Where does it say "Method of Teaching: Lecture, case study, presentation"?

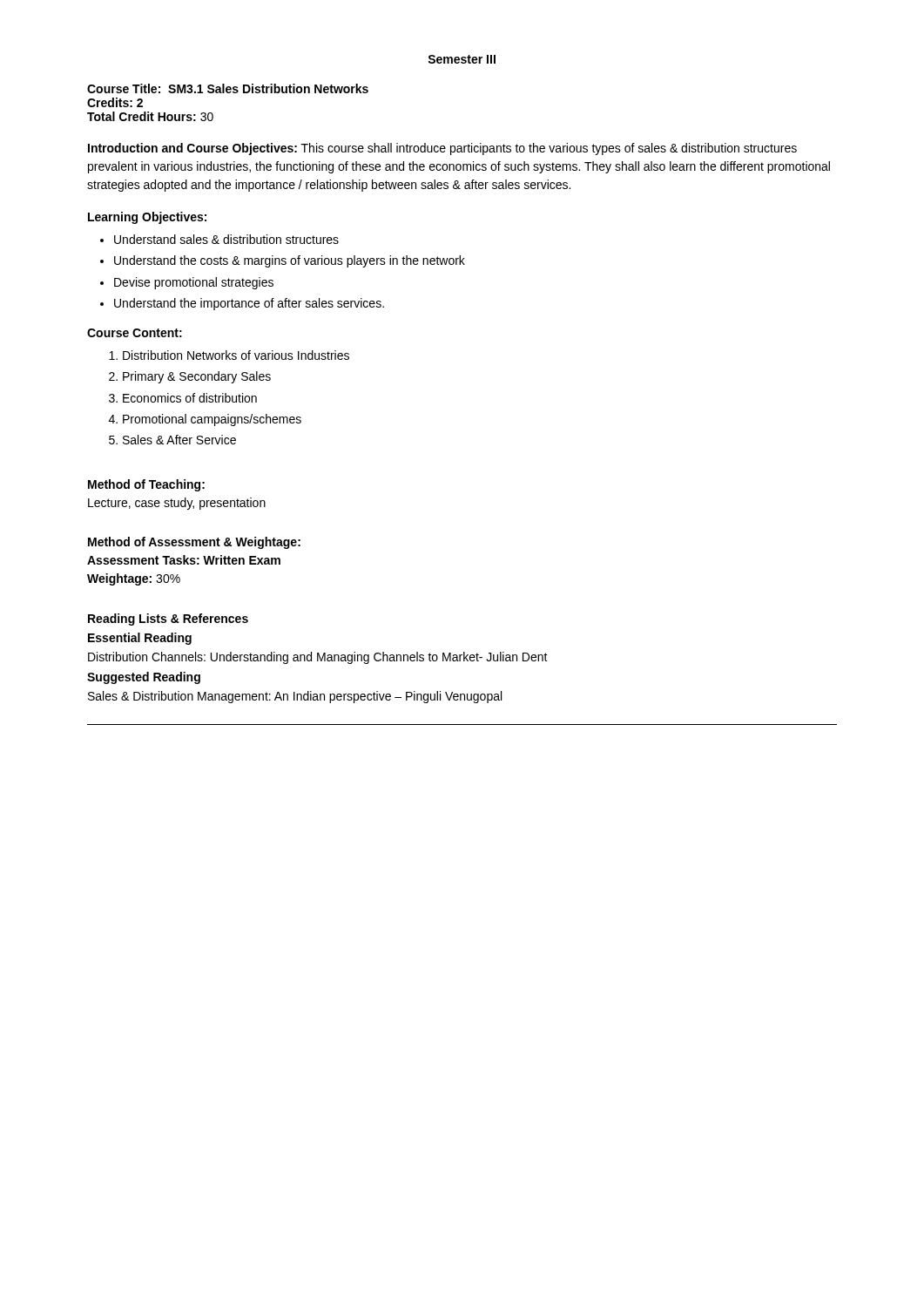pos(176,493)
